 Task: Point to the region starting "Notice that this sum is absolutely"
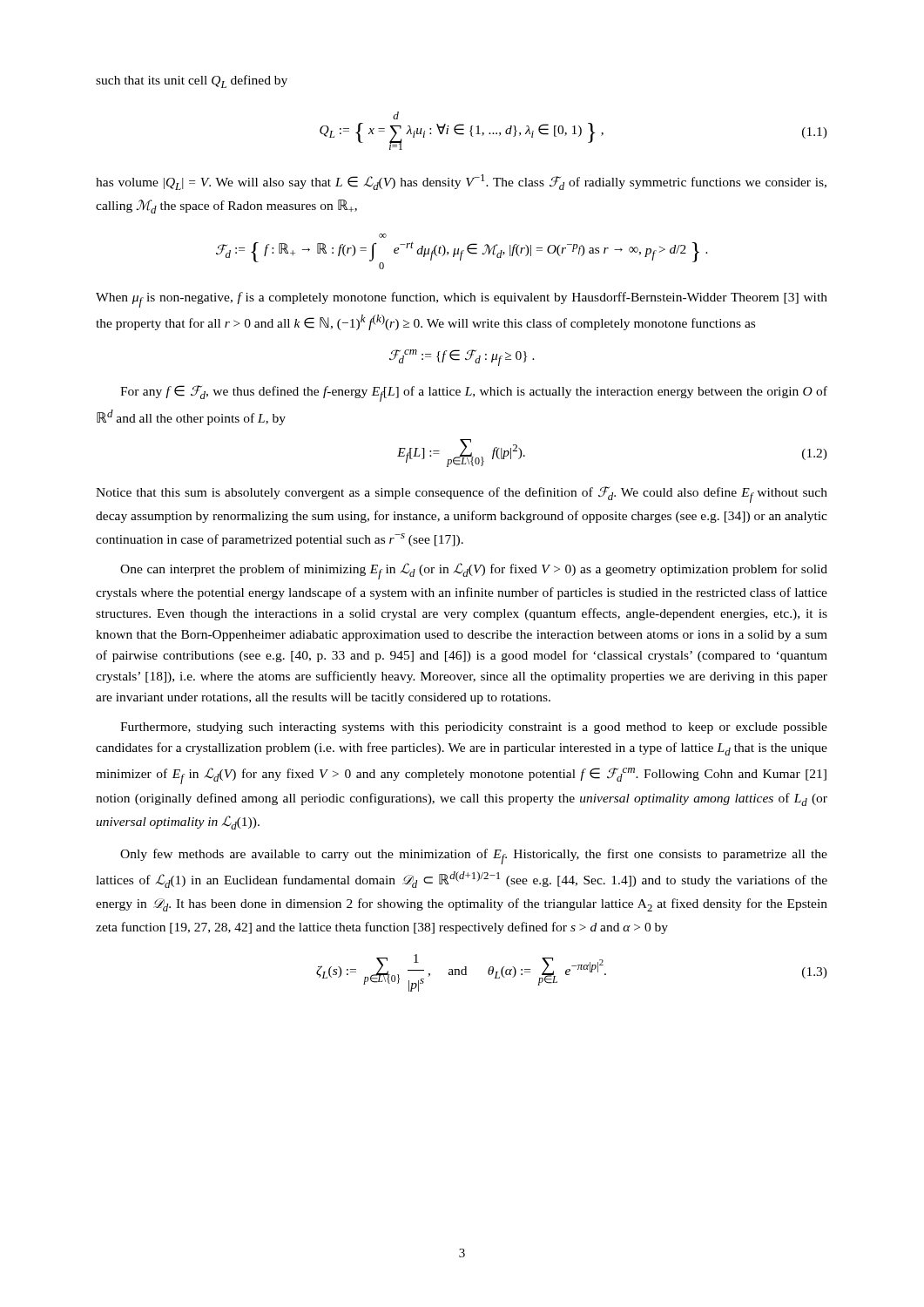pyautogui.click(x=462, y=516)
